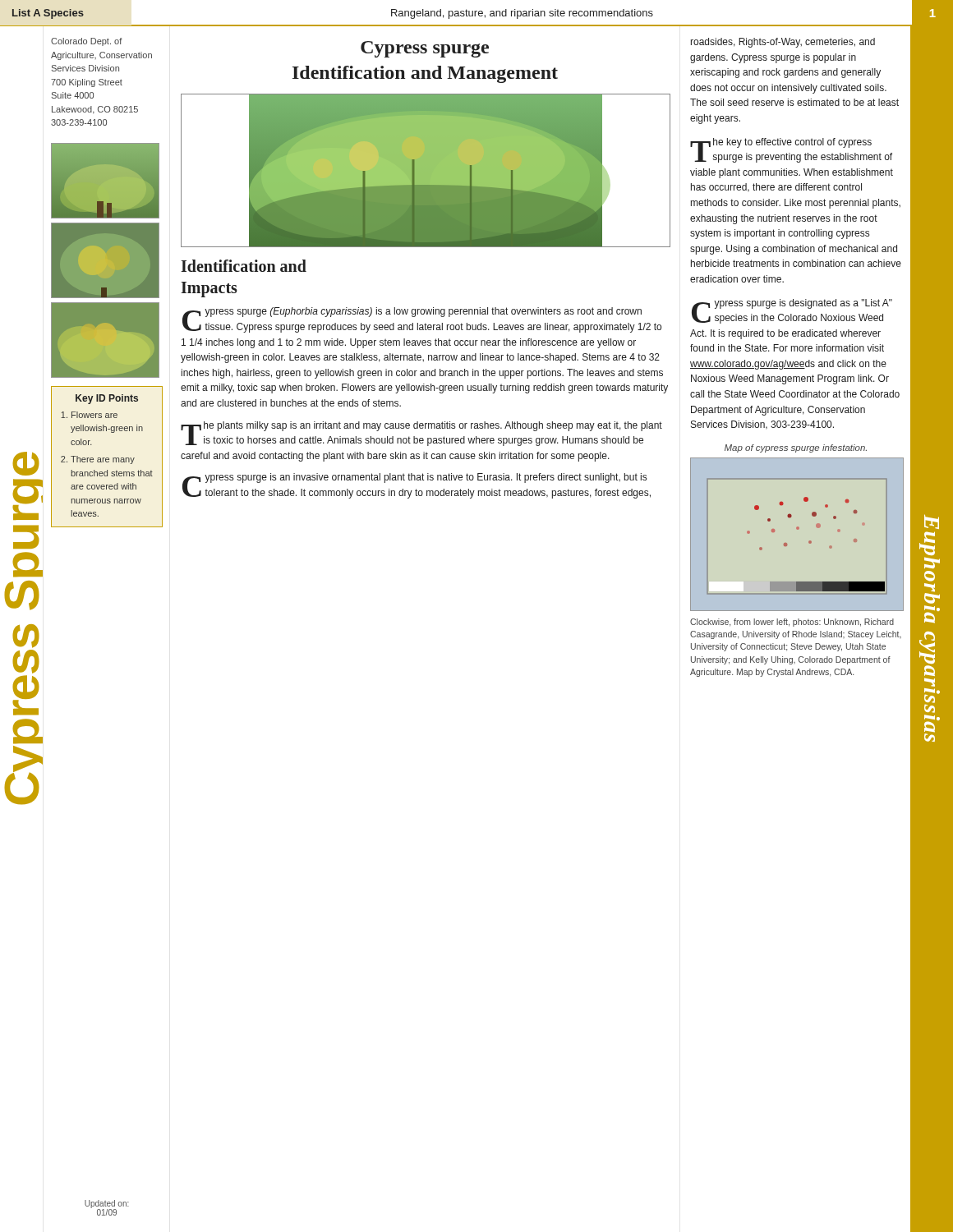The height and width of the screenshot is (1232, 953).
Task: Locate the text starting "Clockwise, from lower left, photos: Unknown,"
Action: tap(796, 647)
